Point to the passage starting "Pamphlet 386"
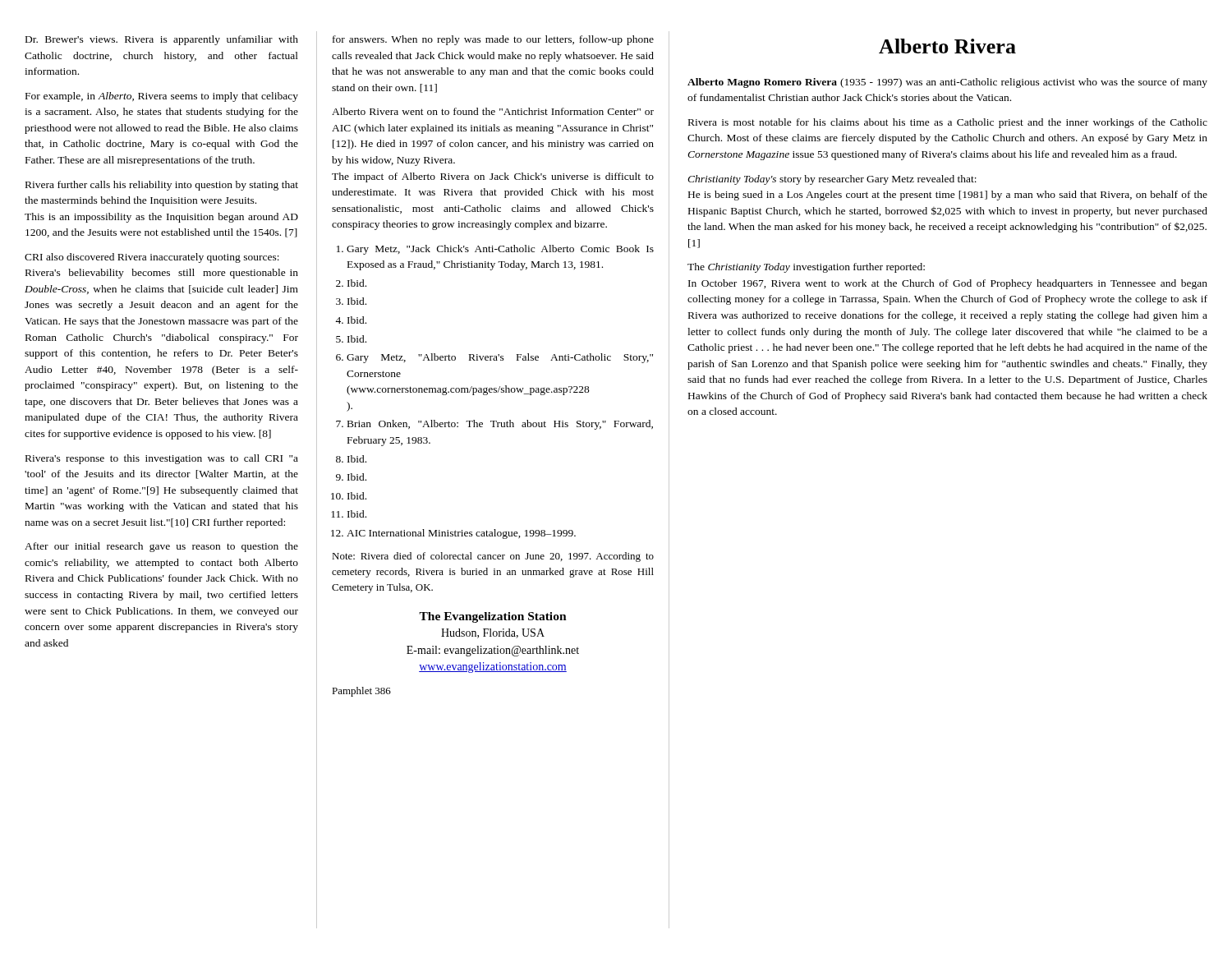This screenshot has height=953, width=1232. coord(361,691)
